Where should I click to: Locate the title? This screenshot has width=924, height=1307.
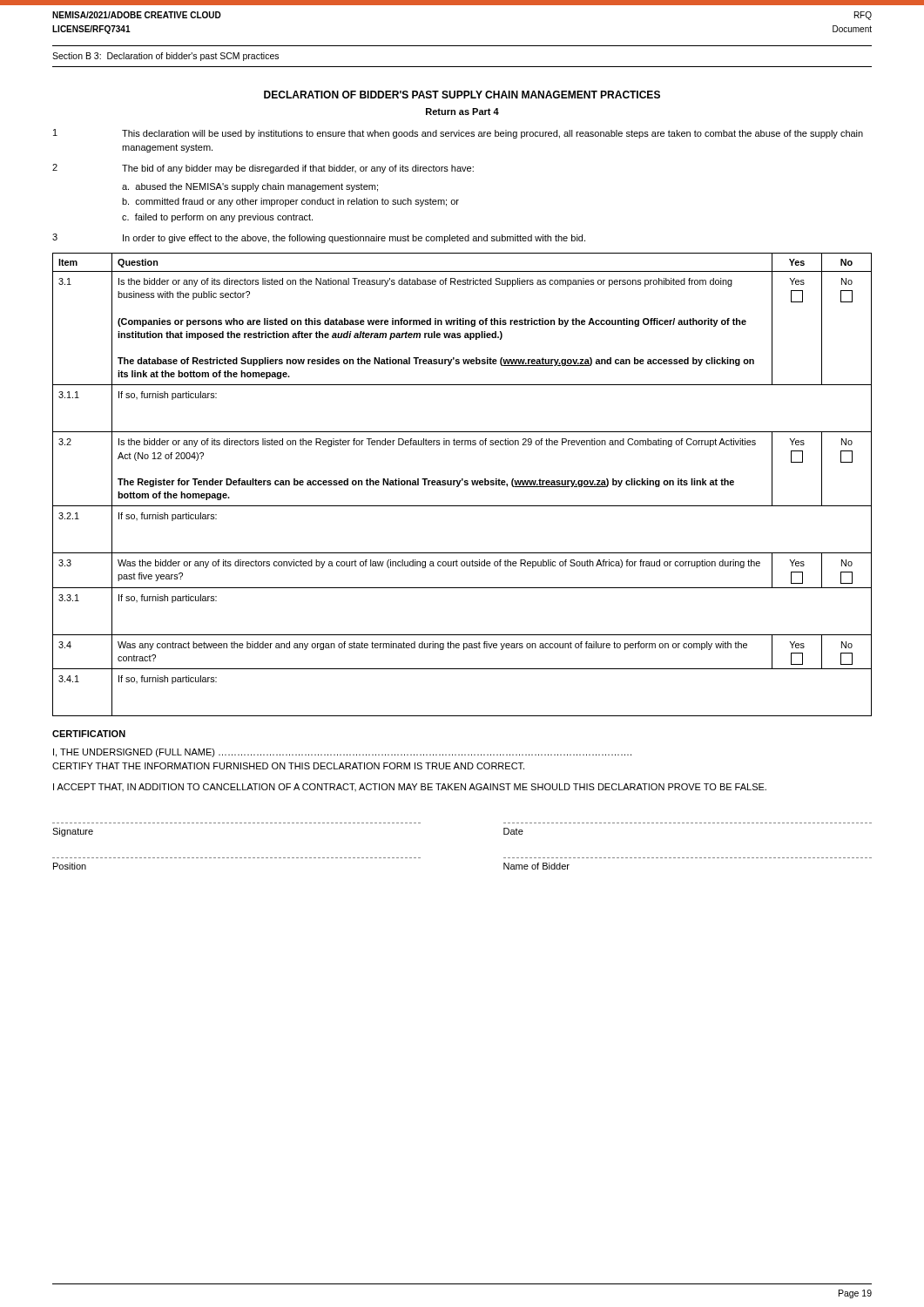(462, 95)
